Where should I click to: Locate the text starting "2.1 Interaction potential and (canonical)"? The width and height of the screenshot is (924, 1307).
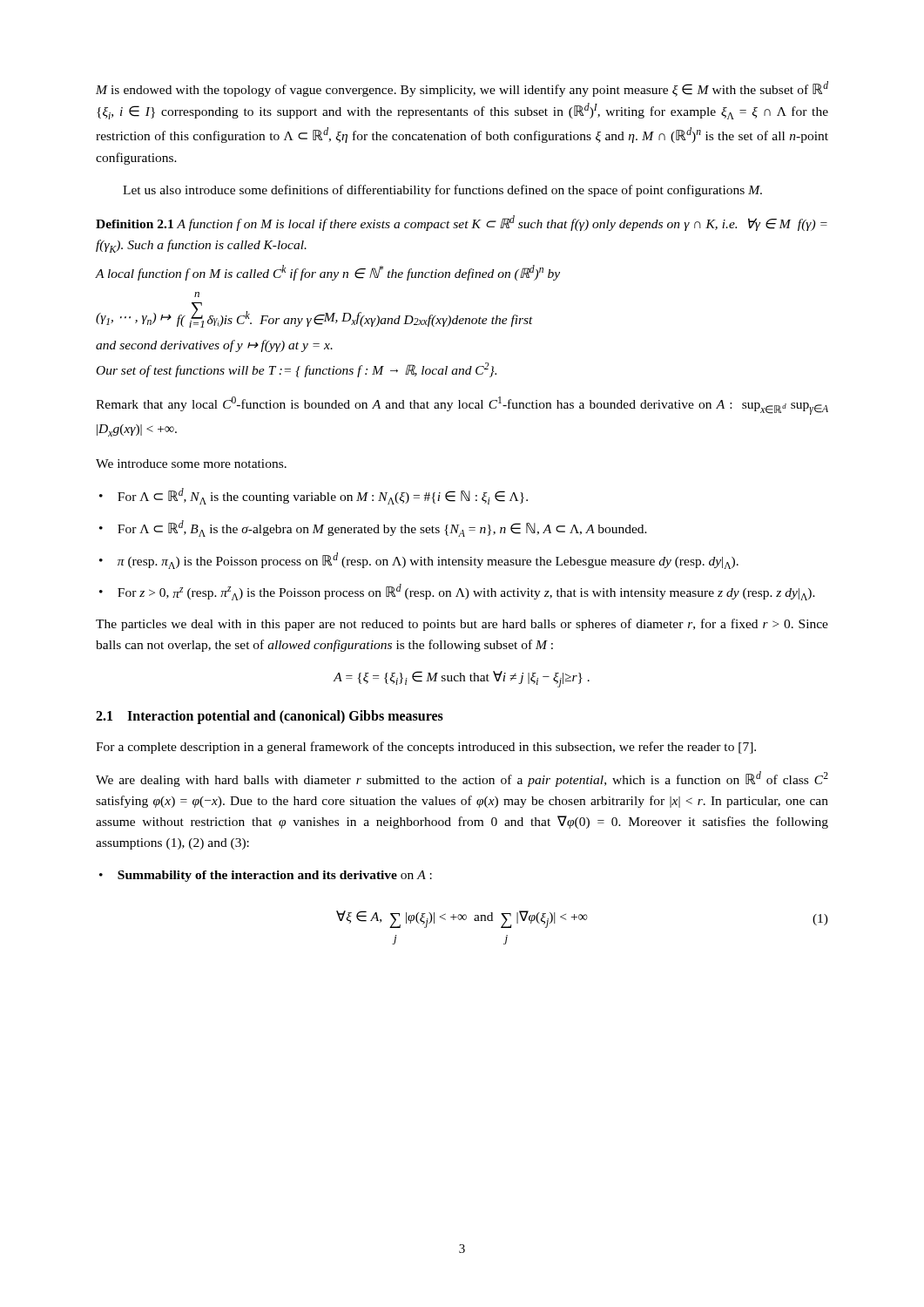269,716
